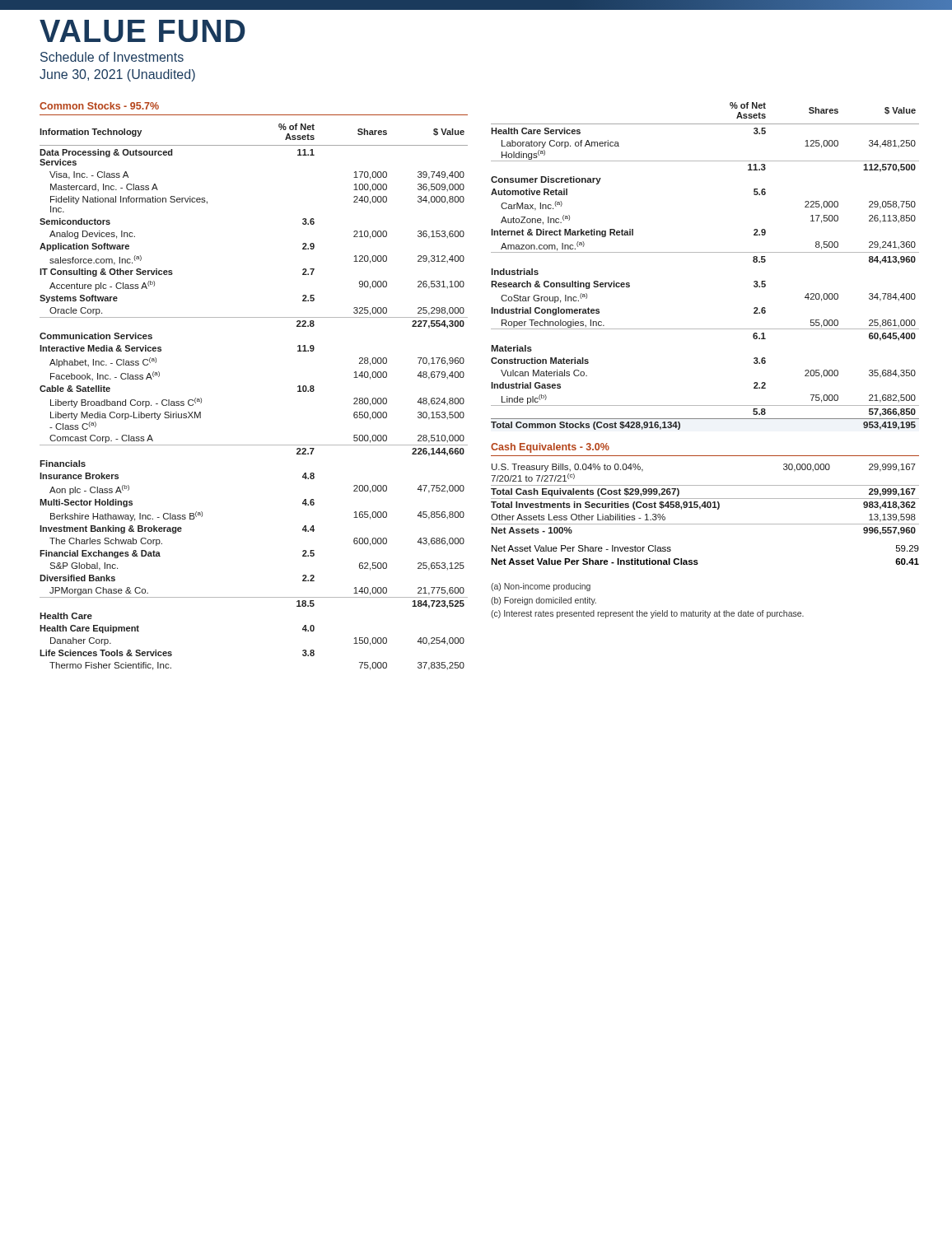Locate the table with the text "Health Care Equipment"

[x=254, y=396]
